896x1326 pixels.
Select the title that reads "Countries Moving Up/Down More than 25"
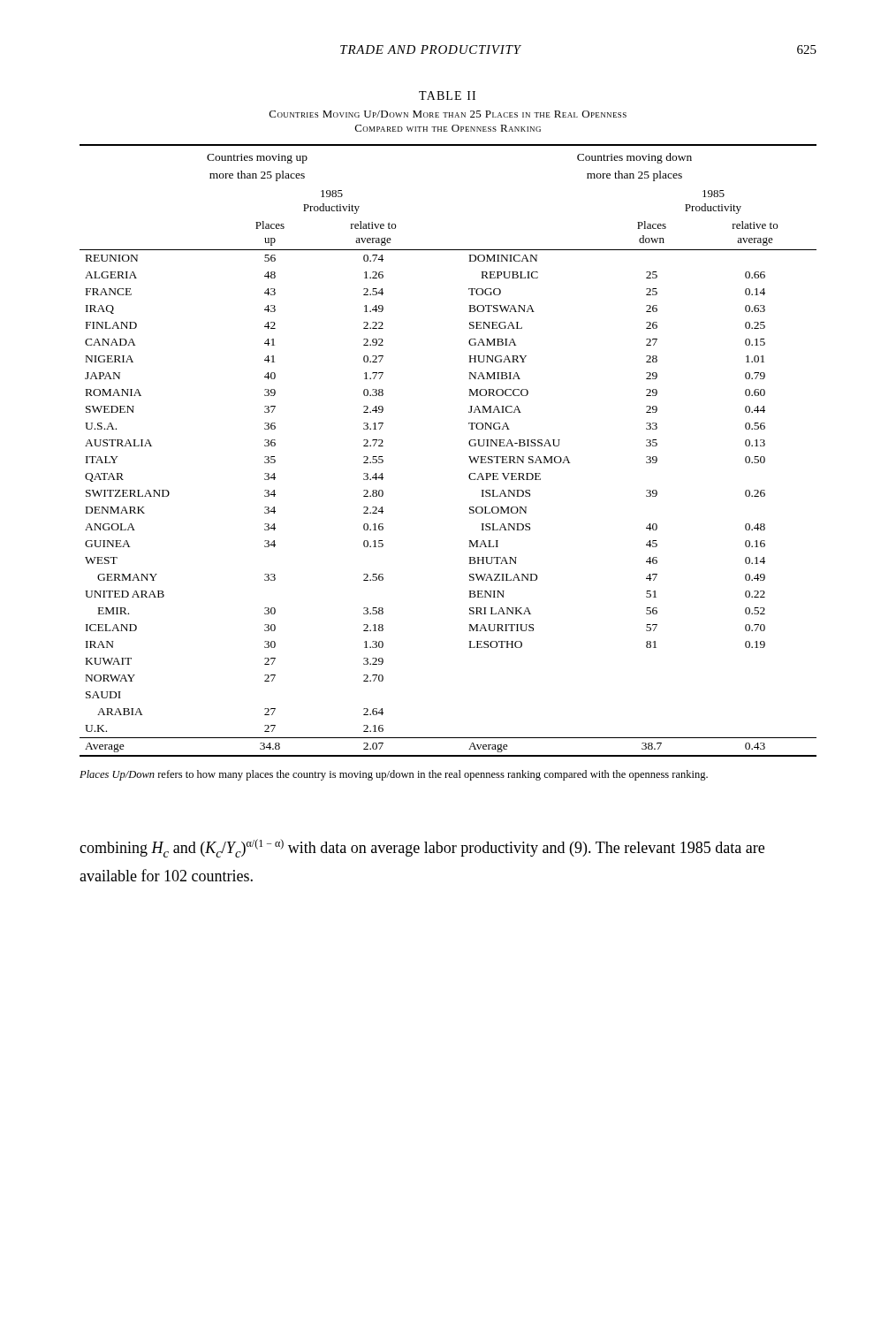(448, 121)
